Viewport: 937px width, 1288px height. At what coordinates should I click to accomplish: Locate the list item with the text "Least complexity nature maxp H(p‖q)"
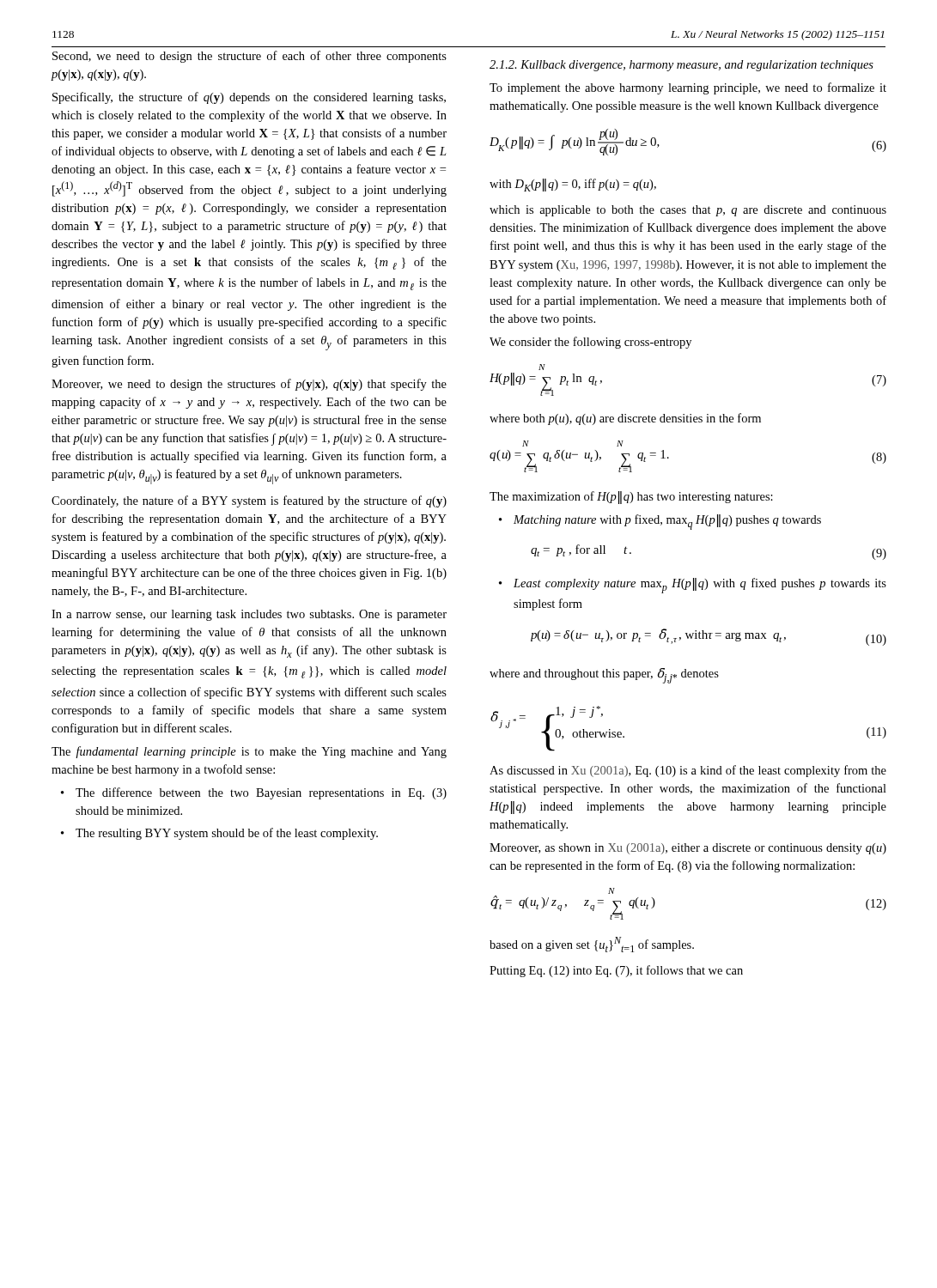tap(700, 586)
